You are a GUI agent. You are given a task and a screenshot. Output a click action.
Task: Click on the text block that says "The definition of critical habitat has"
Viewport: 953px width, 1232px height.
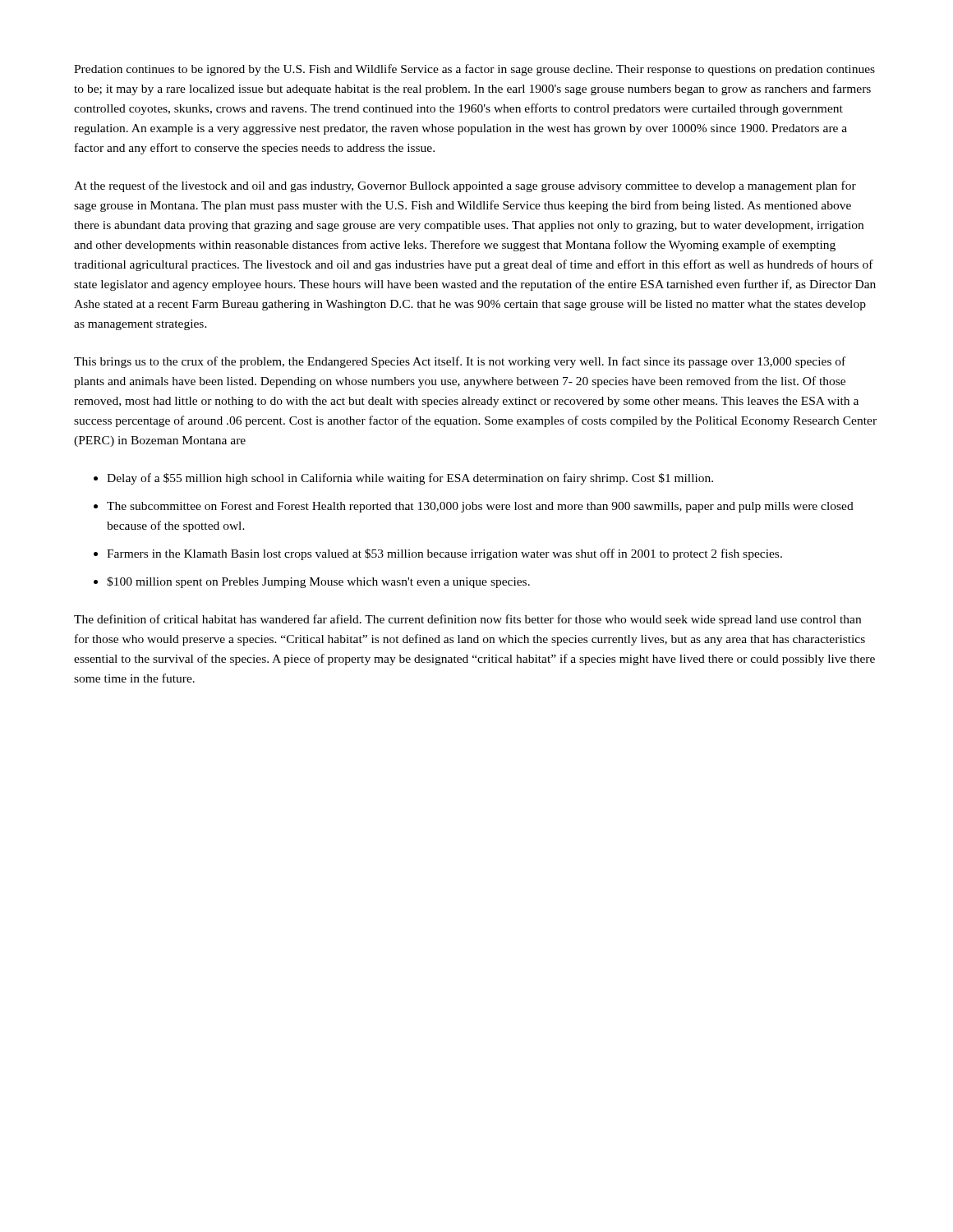(x=475, y=649)
